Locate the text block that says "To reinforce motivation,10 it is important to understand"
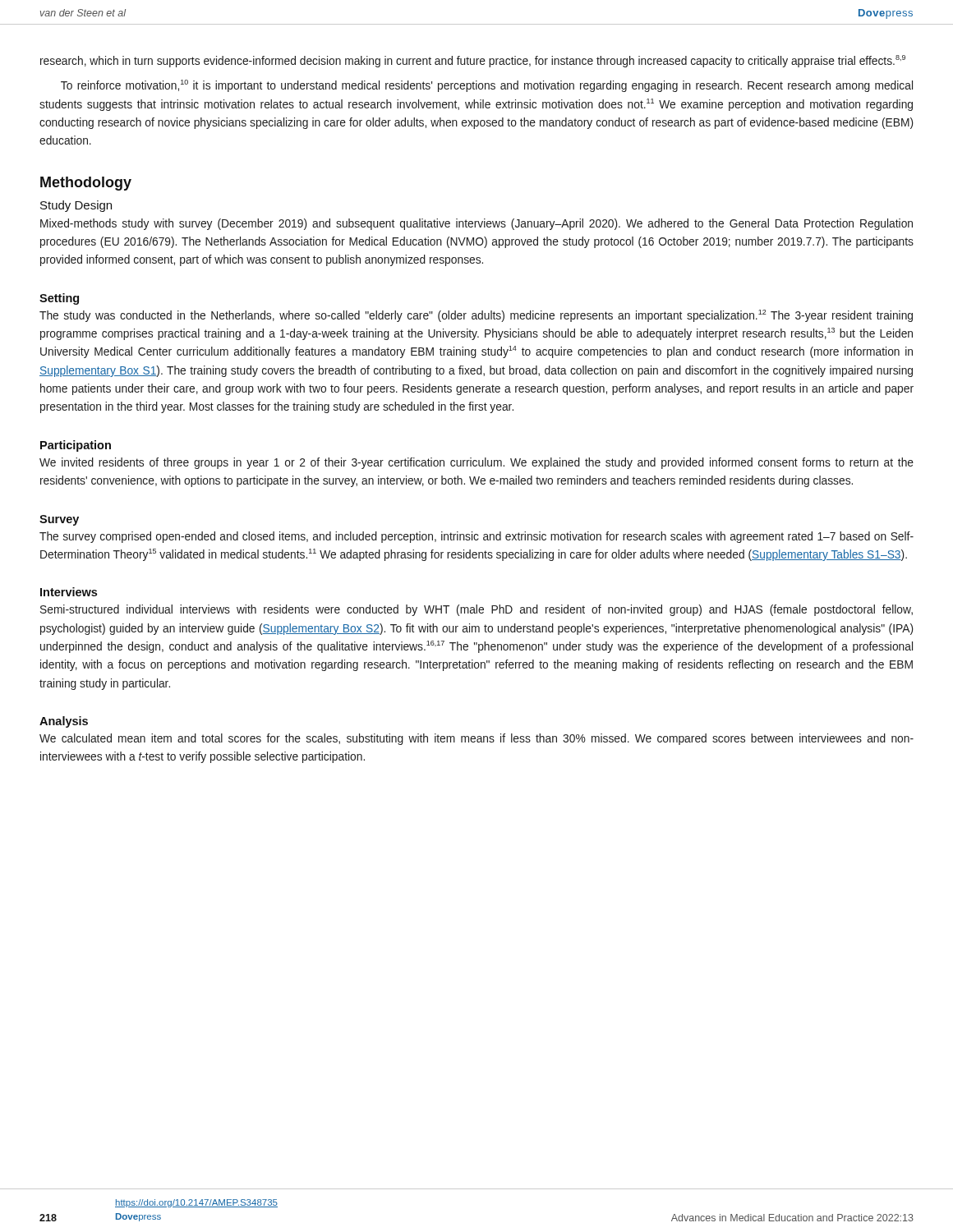Screen dimensions: 1232x953 [476, 113]
